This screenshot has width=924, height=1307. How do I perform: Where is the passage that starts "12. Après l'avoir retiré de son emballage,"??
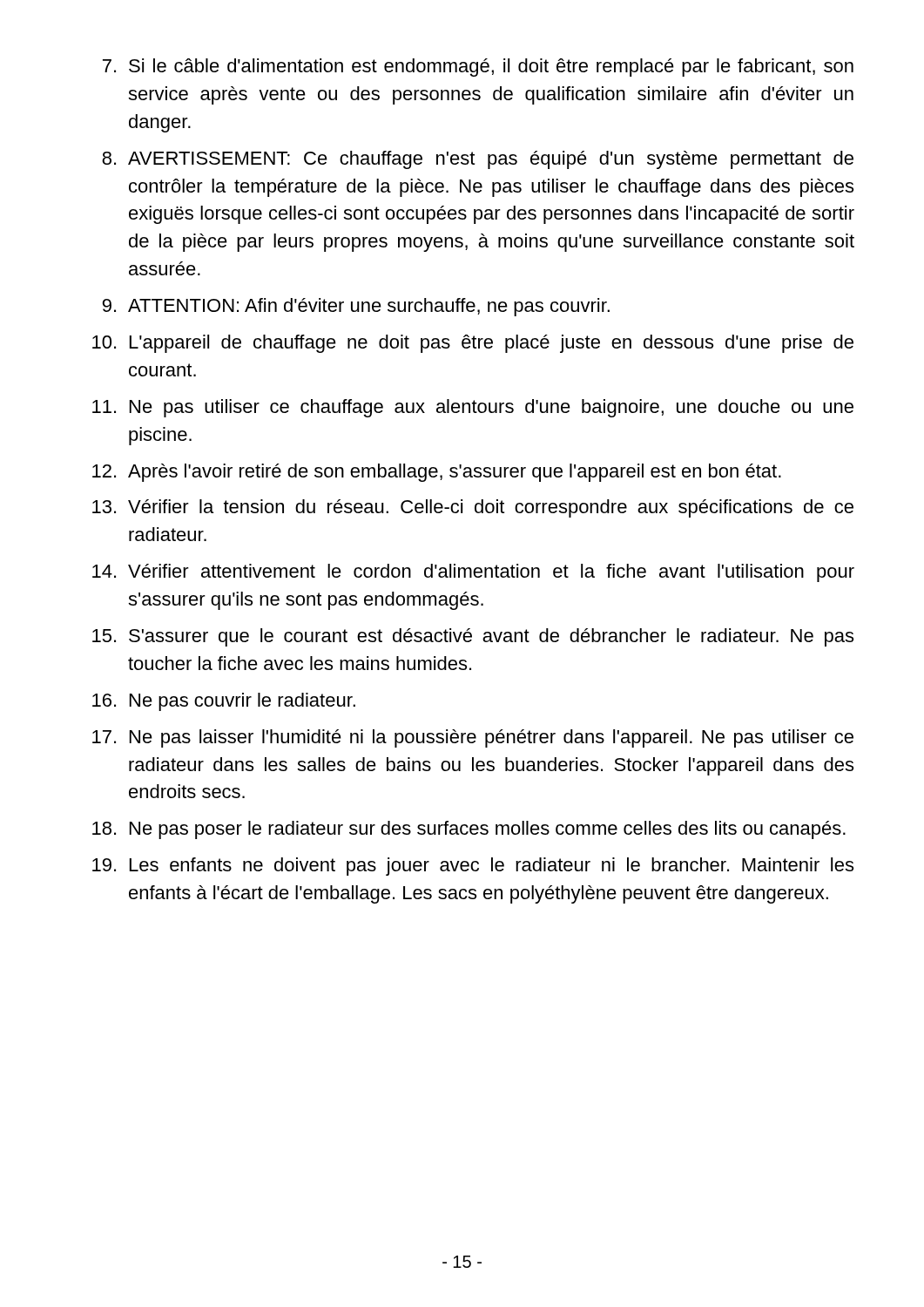coord(462,471)
